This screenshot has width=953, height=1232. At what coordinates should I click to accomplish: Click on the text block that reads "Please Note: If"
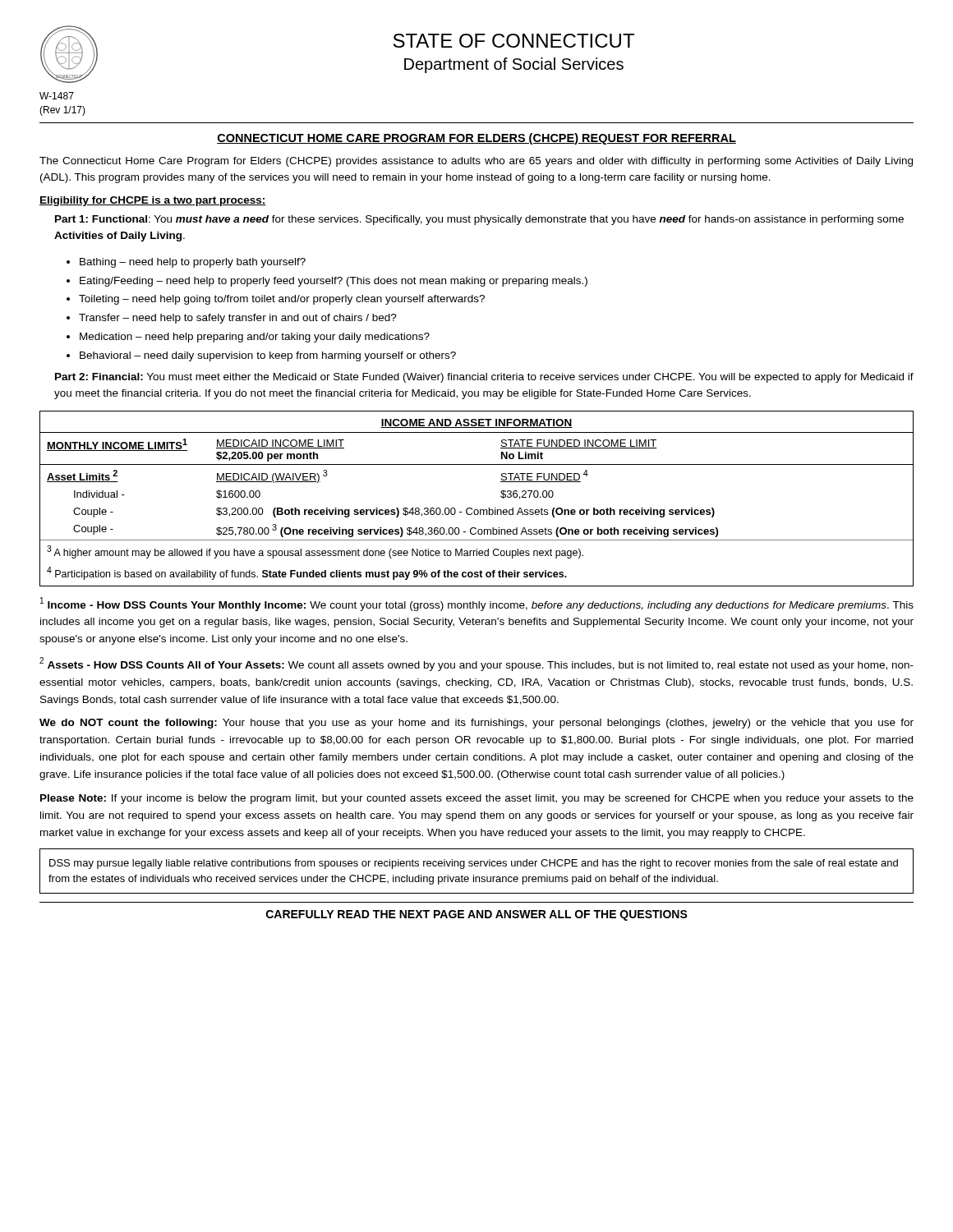pos(476,815)
